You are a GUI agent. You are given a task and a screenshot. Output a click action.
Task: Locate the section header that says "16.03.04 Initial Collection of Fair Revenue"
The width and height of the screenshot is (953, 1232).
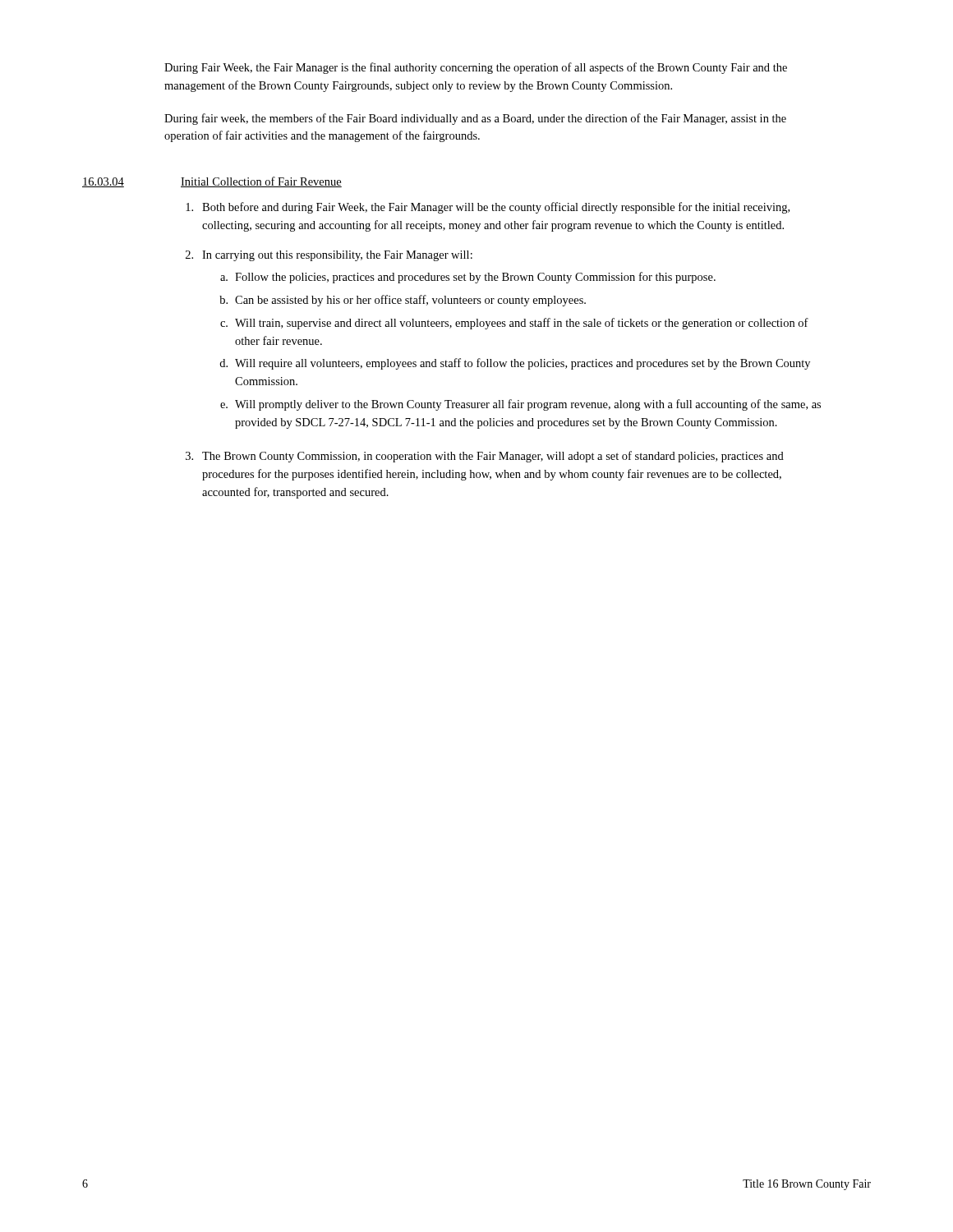[212, 182]
